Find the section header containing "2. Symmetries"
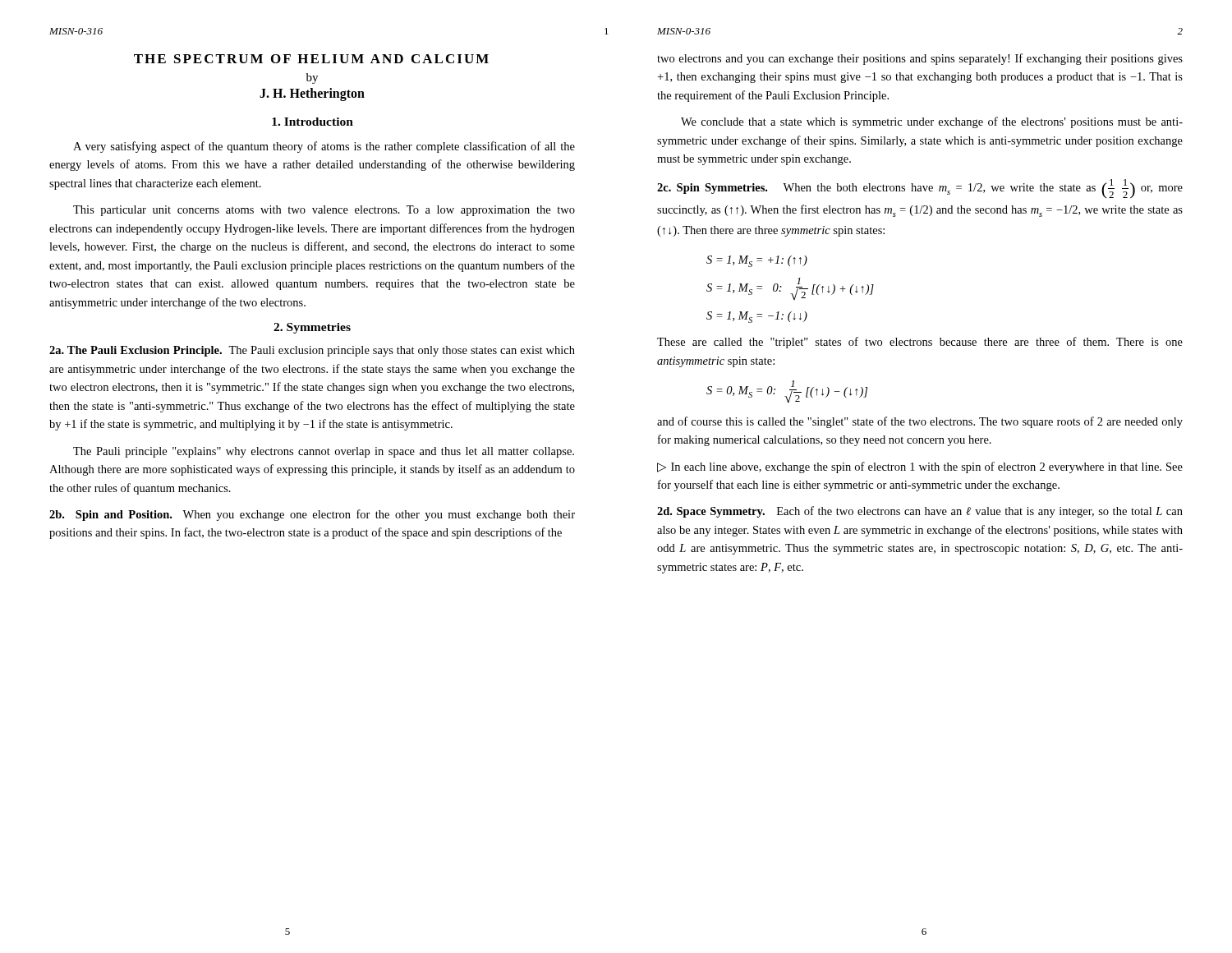The width and height of the screenshot is (1232, 953). click(312, 327)
